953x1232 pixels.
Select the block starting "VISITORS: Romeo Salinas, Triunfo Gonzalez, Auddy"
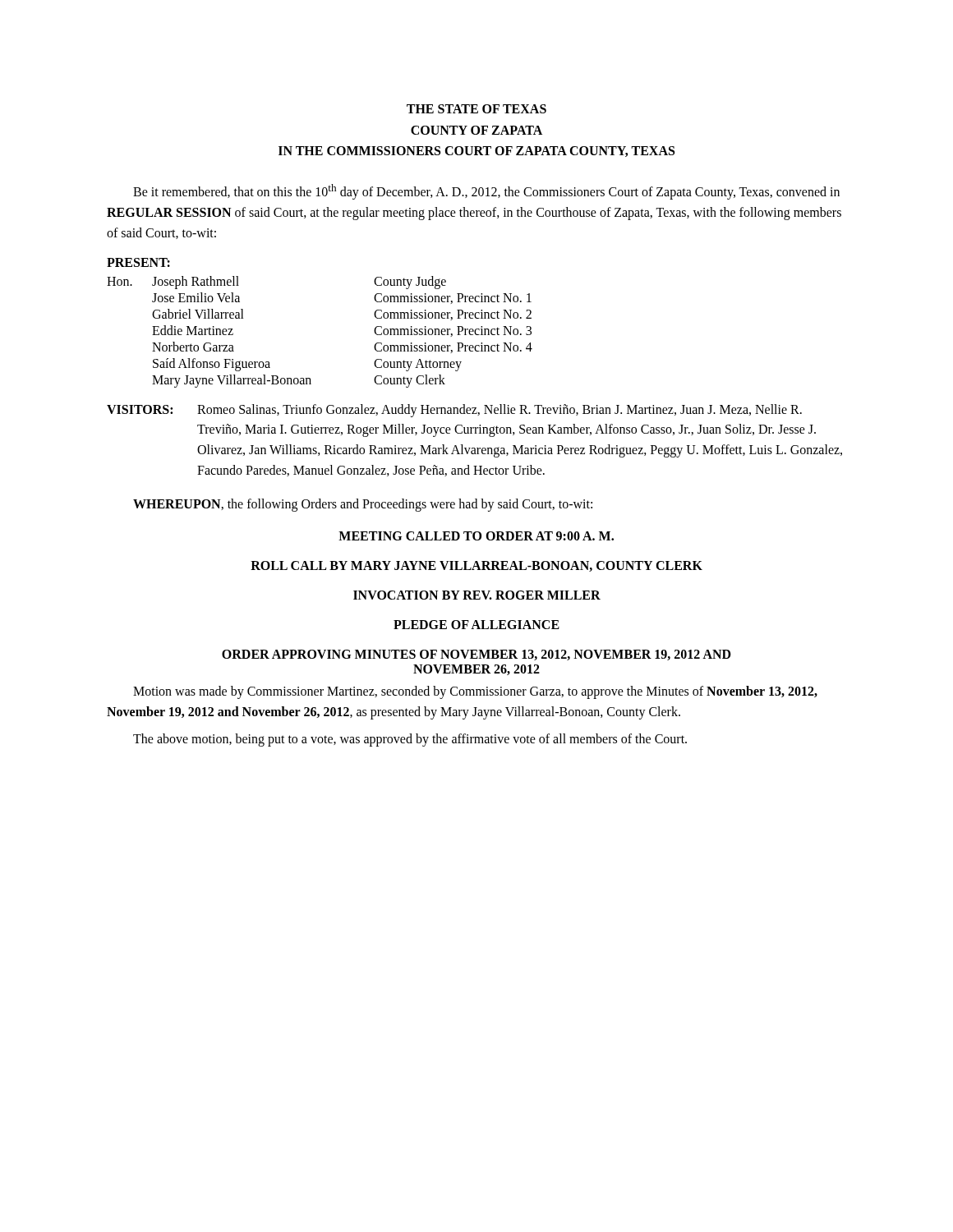click(x=476, y=440)
